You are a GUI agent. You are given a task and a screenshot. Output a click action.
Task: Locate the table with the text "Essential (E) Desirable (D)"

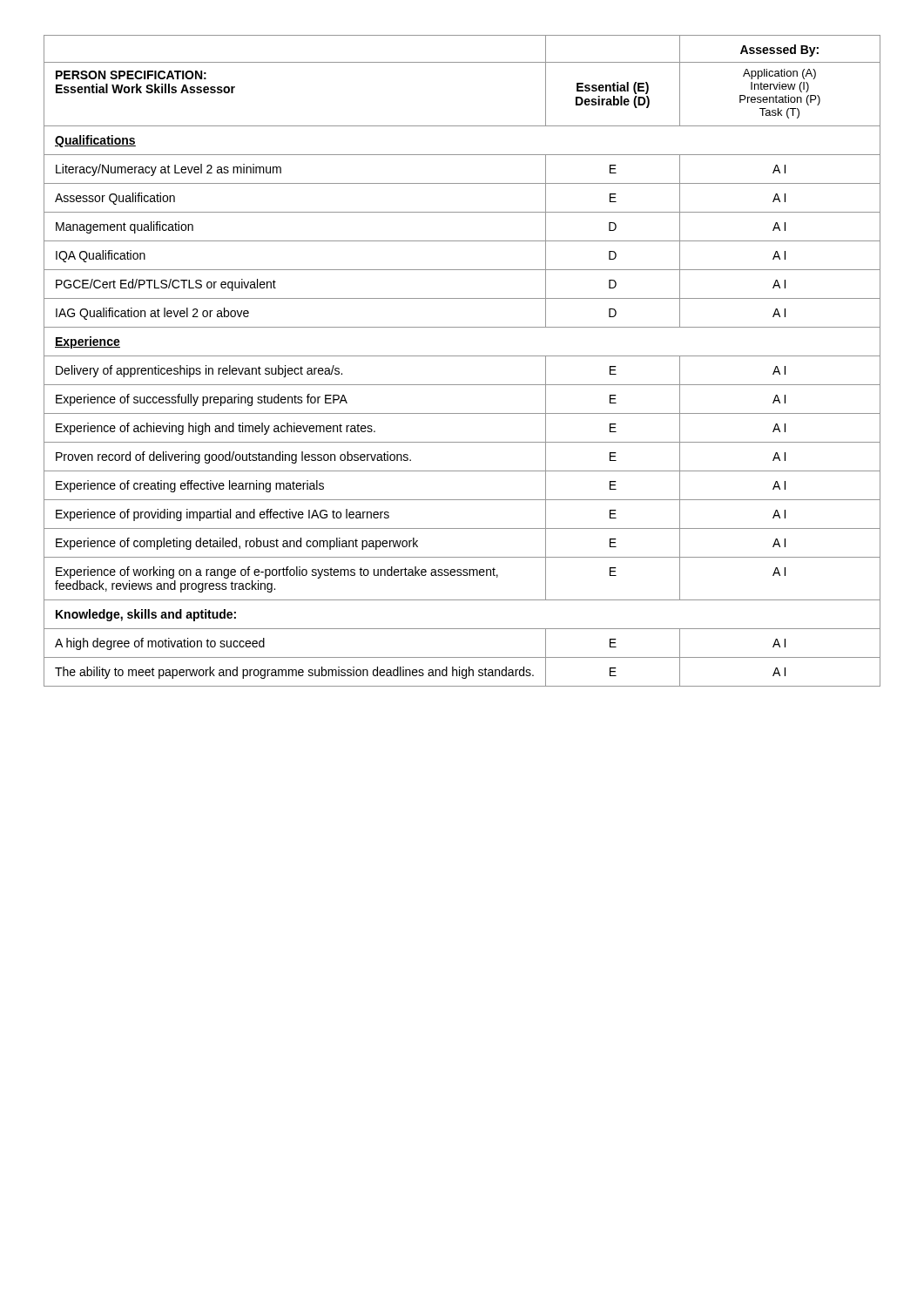462,361
